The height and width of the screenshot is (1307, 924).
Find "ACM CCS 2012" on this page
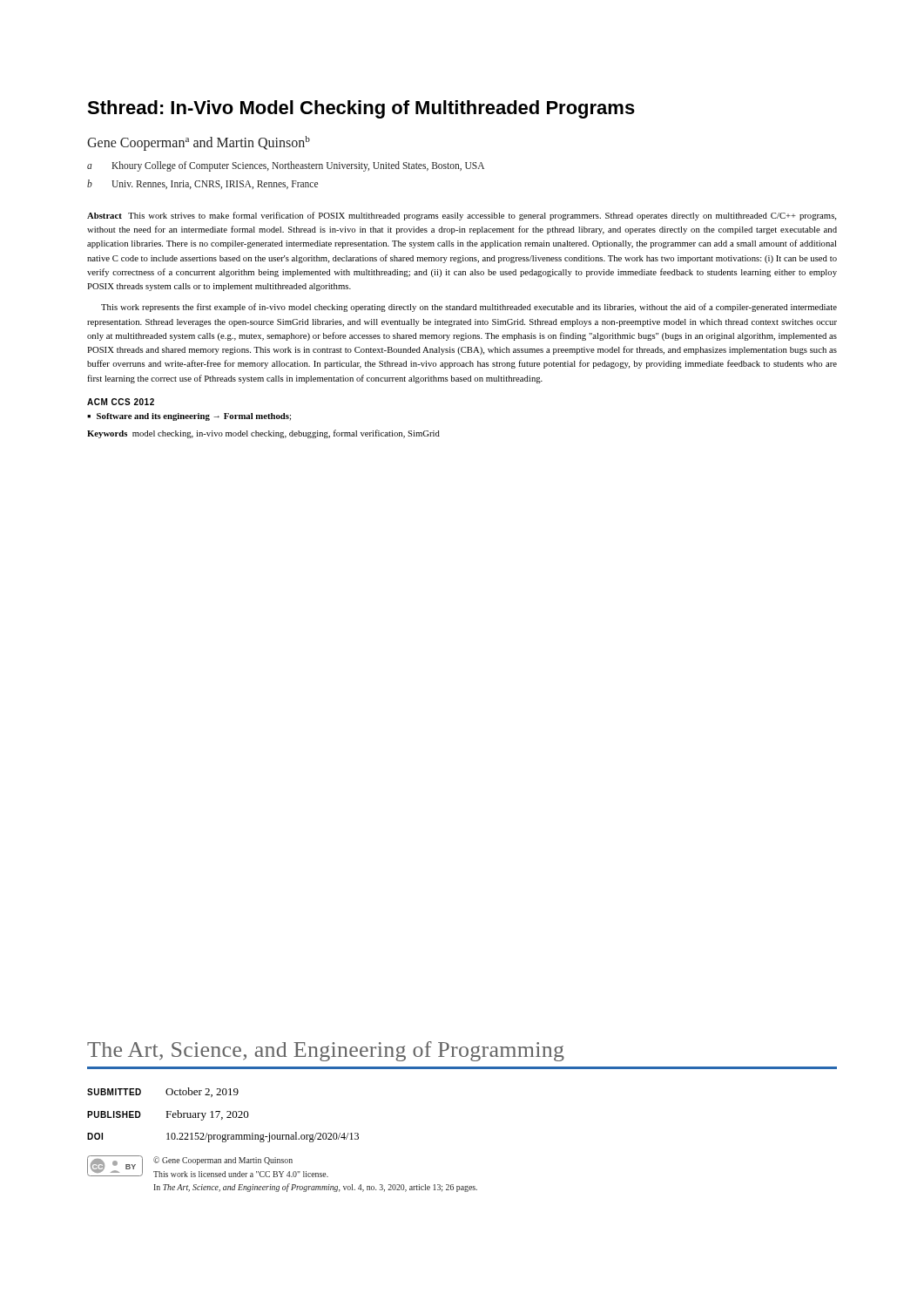121,402
